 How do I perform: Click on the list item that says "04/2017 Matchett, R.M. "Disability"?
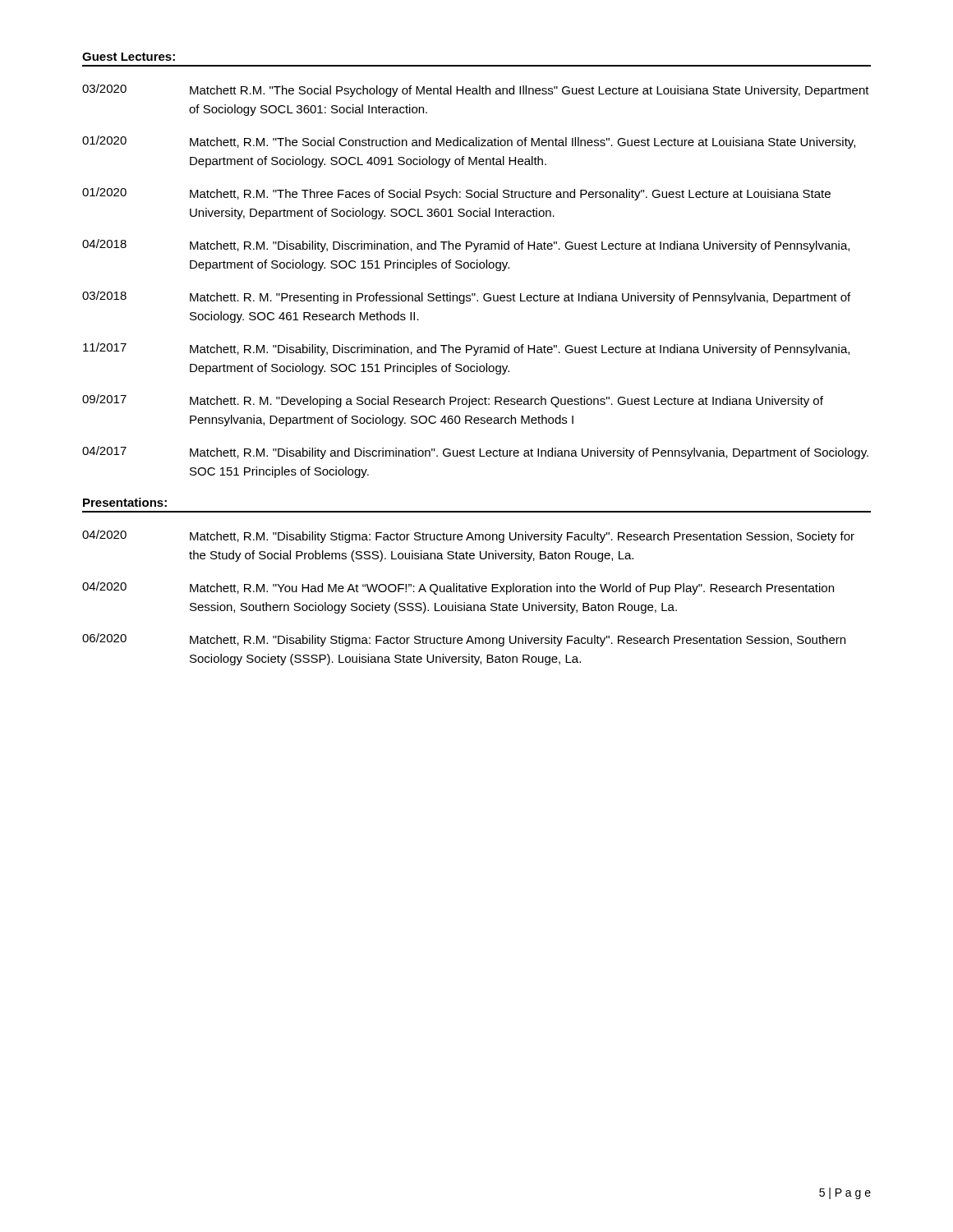(x=476, y=462)
